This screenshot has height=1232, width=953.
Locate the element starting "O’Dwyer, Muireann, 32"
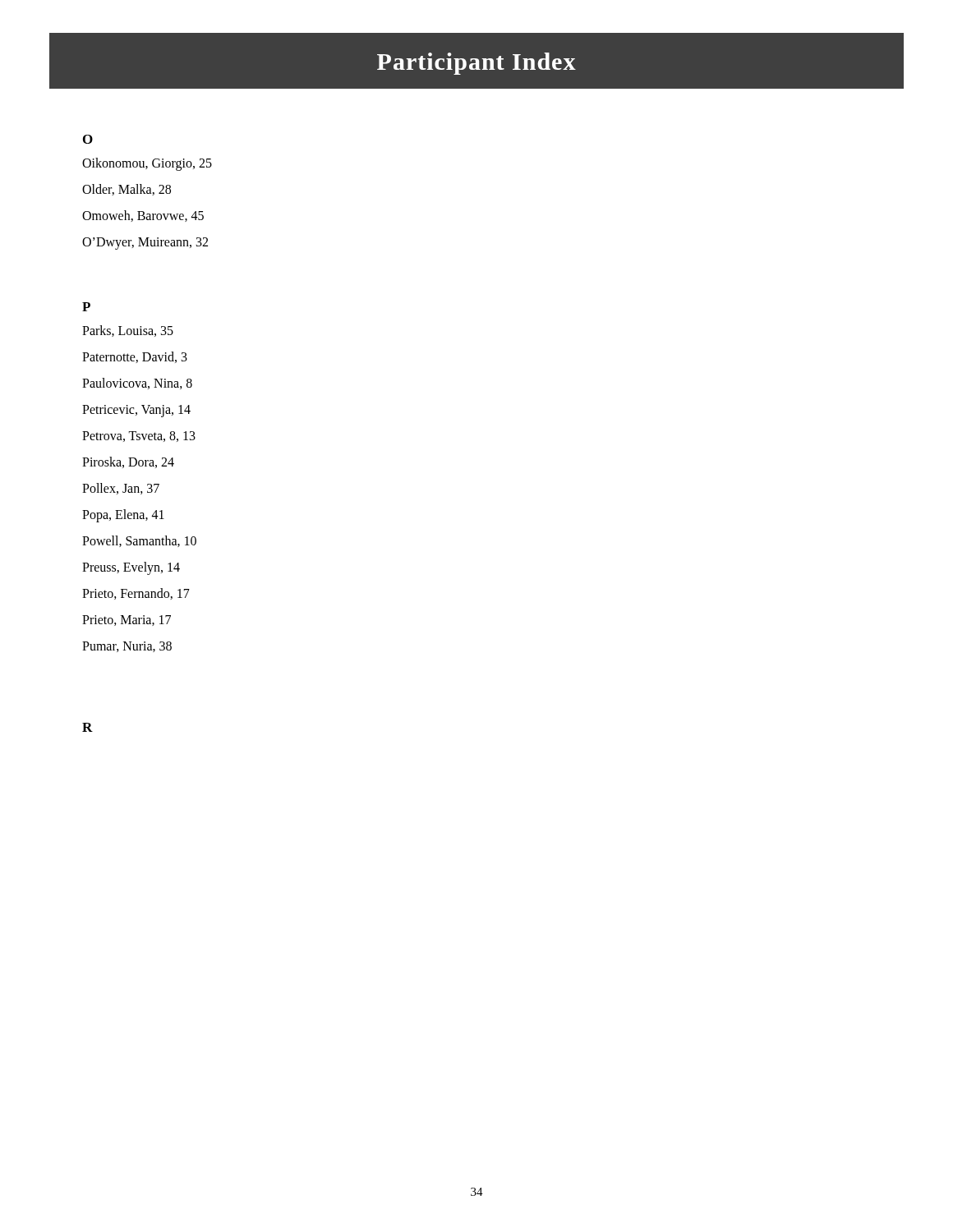145,242
